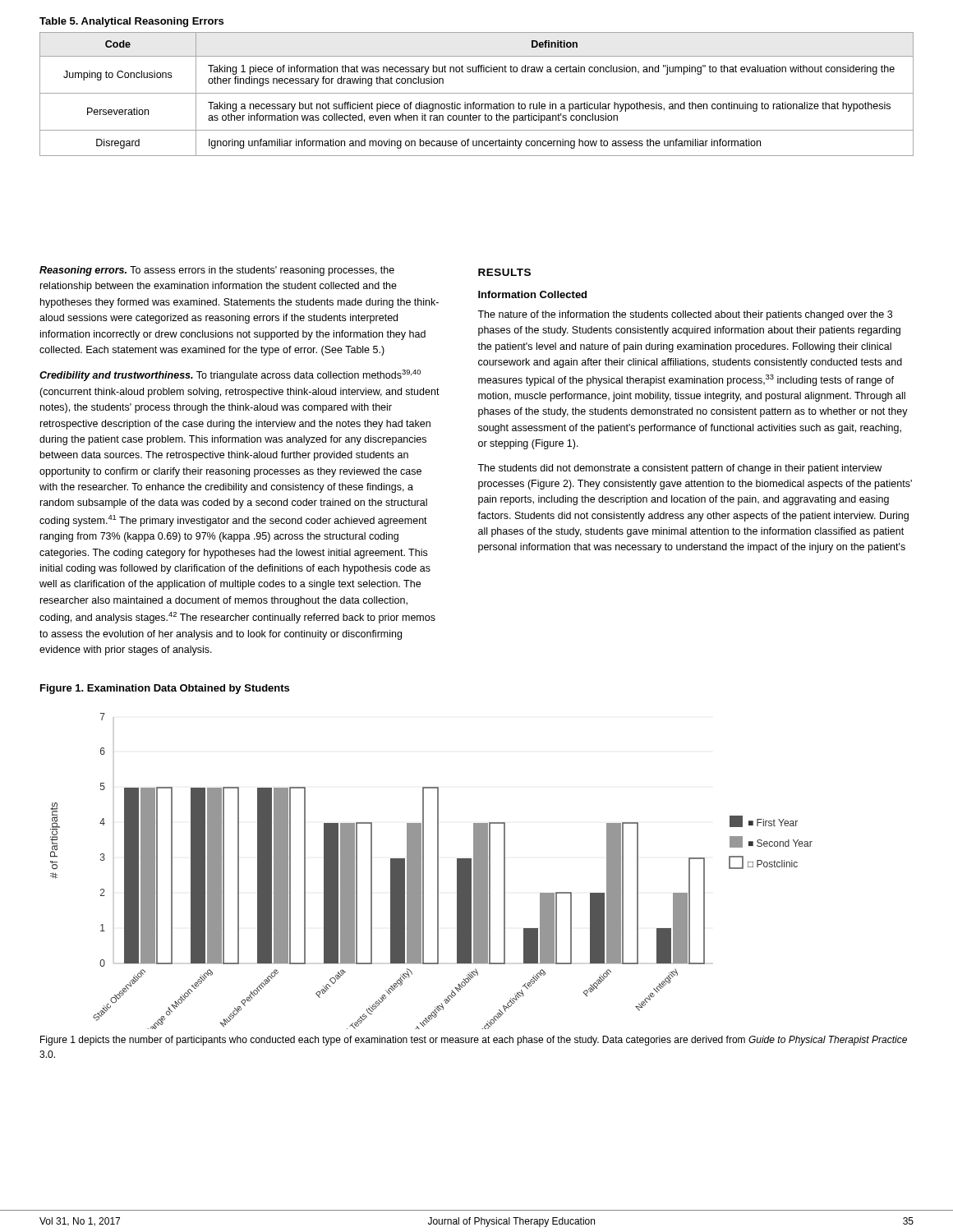Screen dimensions: 1232x953
Task: Click on the text block starting "Information Collected"
Action: (x=533, y=294)
